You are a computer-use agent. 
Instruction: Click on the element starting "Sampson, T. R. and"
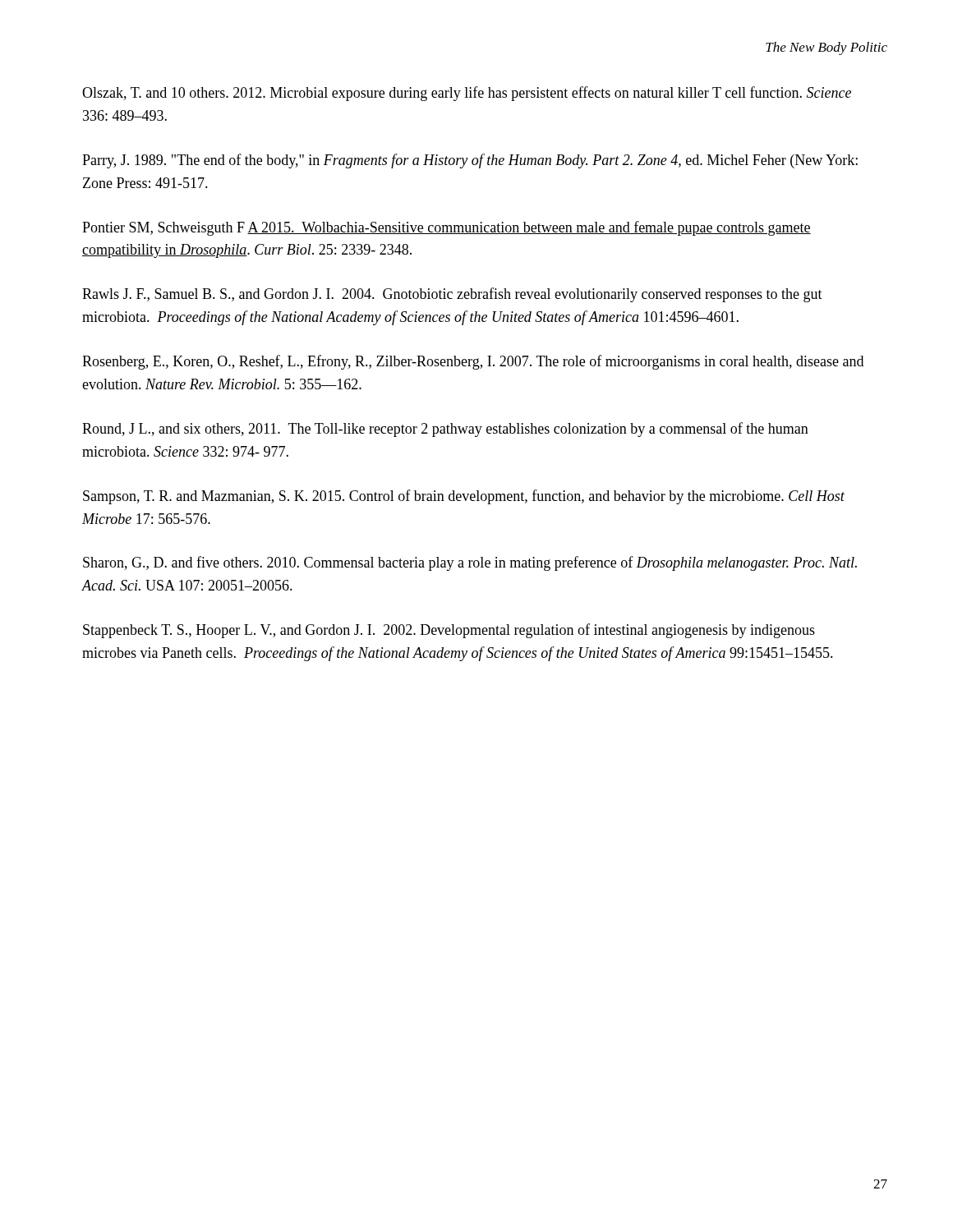(463, 507)
